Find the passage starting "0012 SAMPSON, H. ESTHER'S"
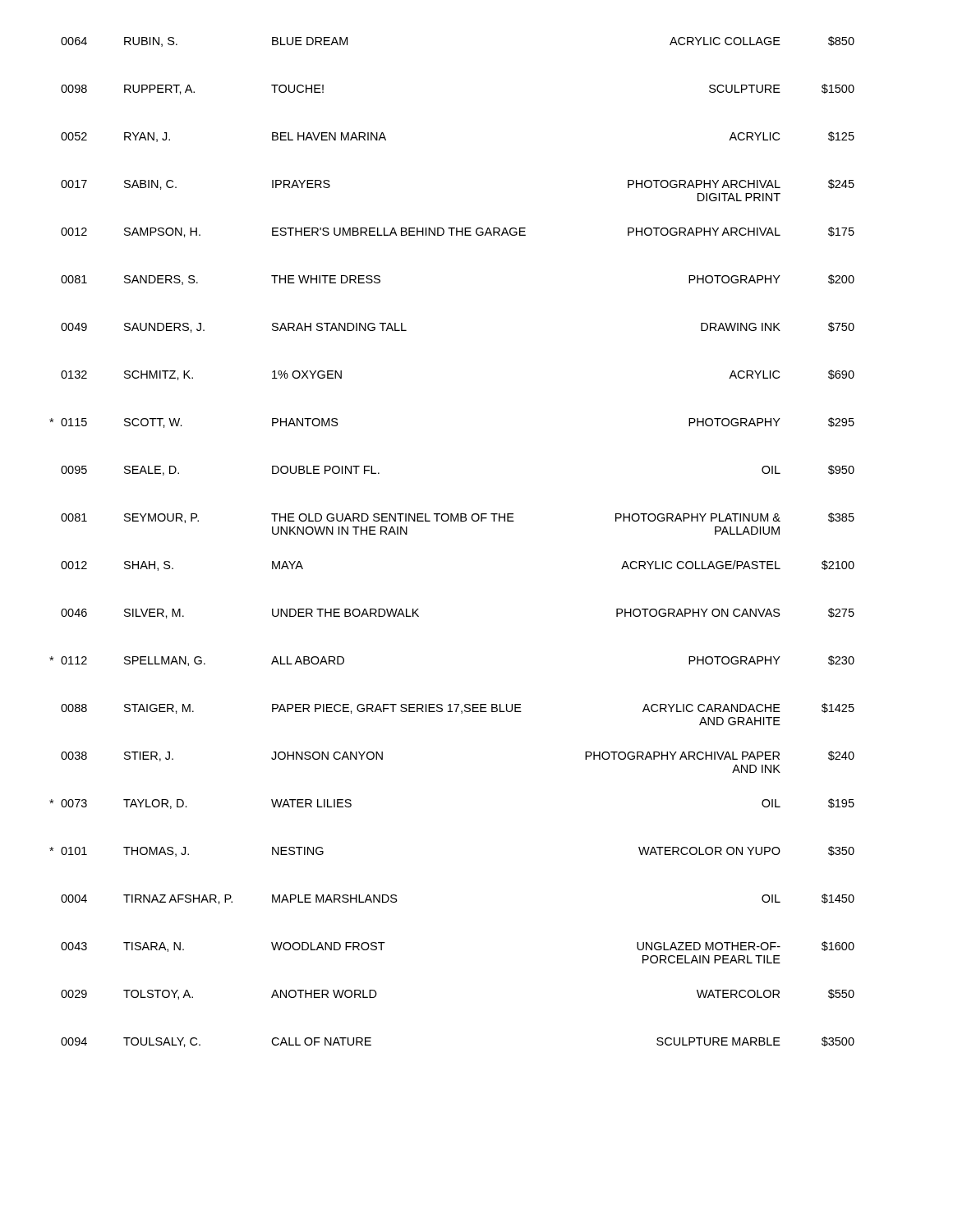 pyautogui.click(x=452, y=231)
